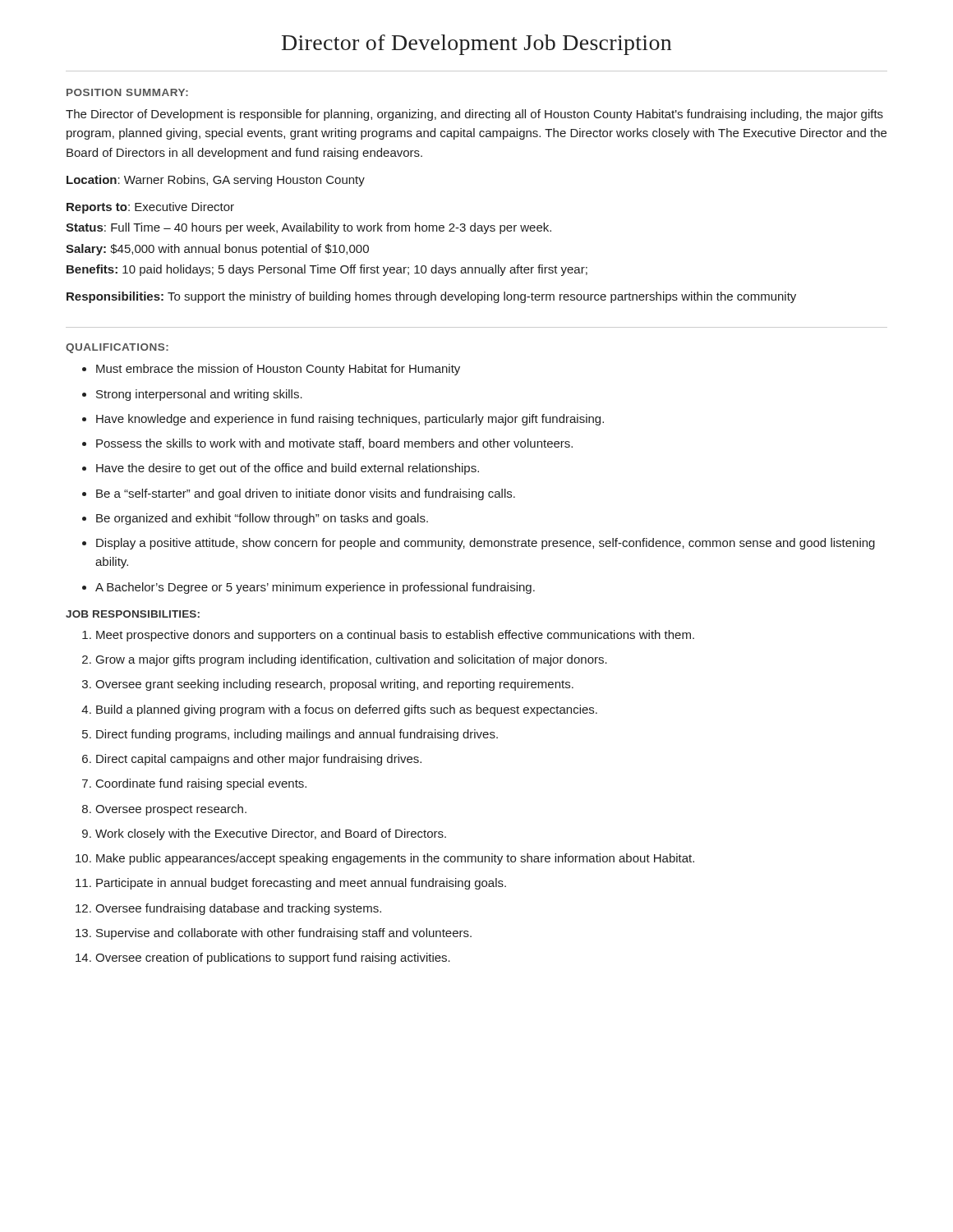Select the list item containing "Have knowledge and experience in fund"
The image size is (953, 1232).
tap(350, 418)
